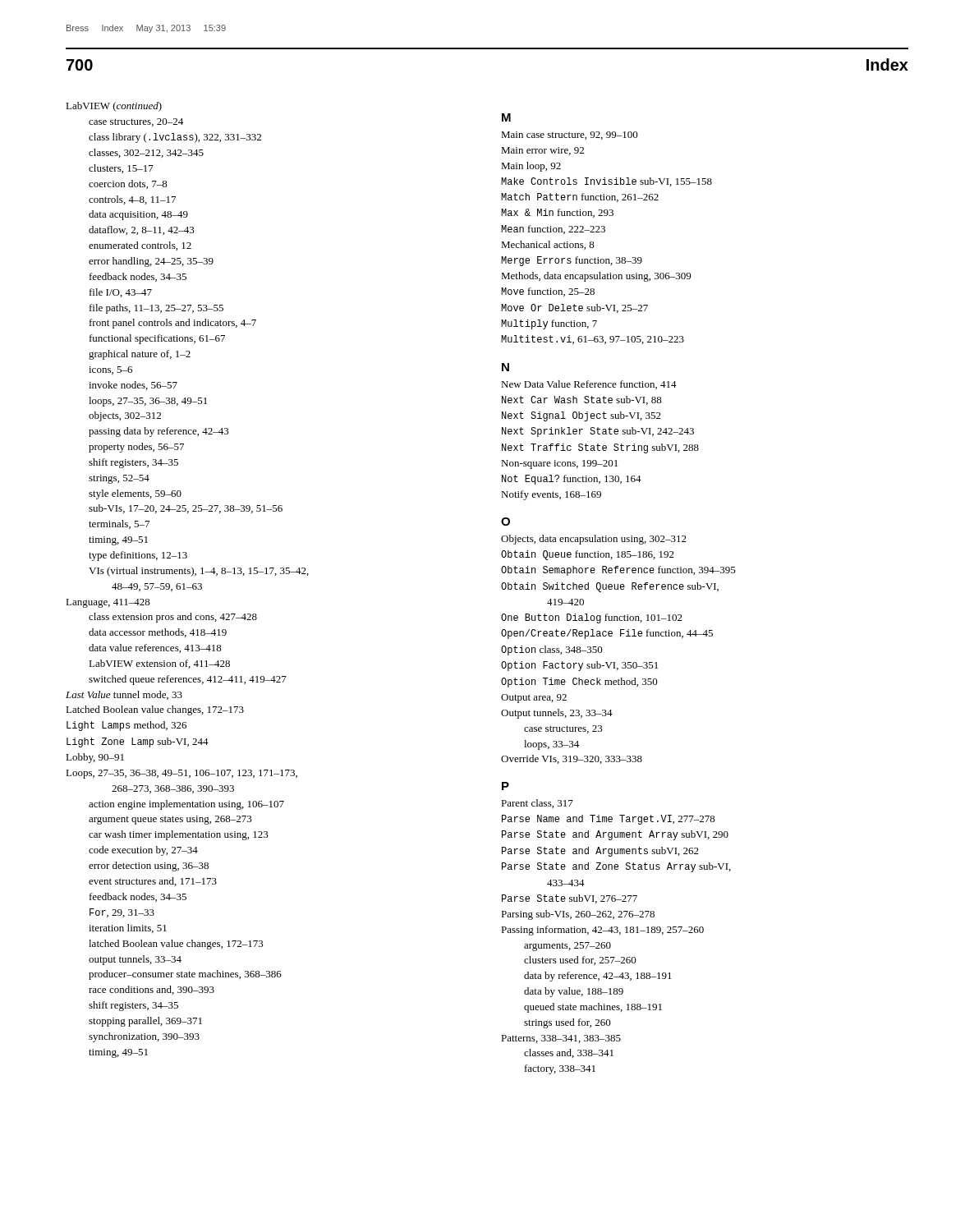The image size is (974, 1232).
Task: Find the block on this page that starts "New Data Value Reference function, 414"
Action: click(705, 440)
